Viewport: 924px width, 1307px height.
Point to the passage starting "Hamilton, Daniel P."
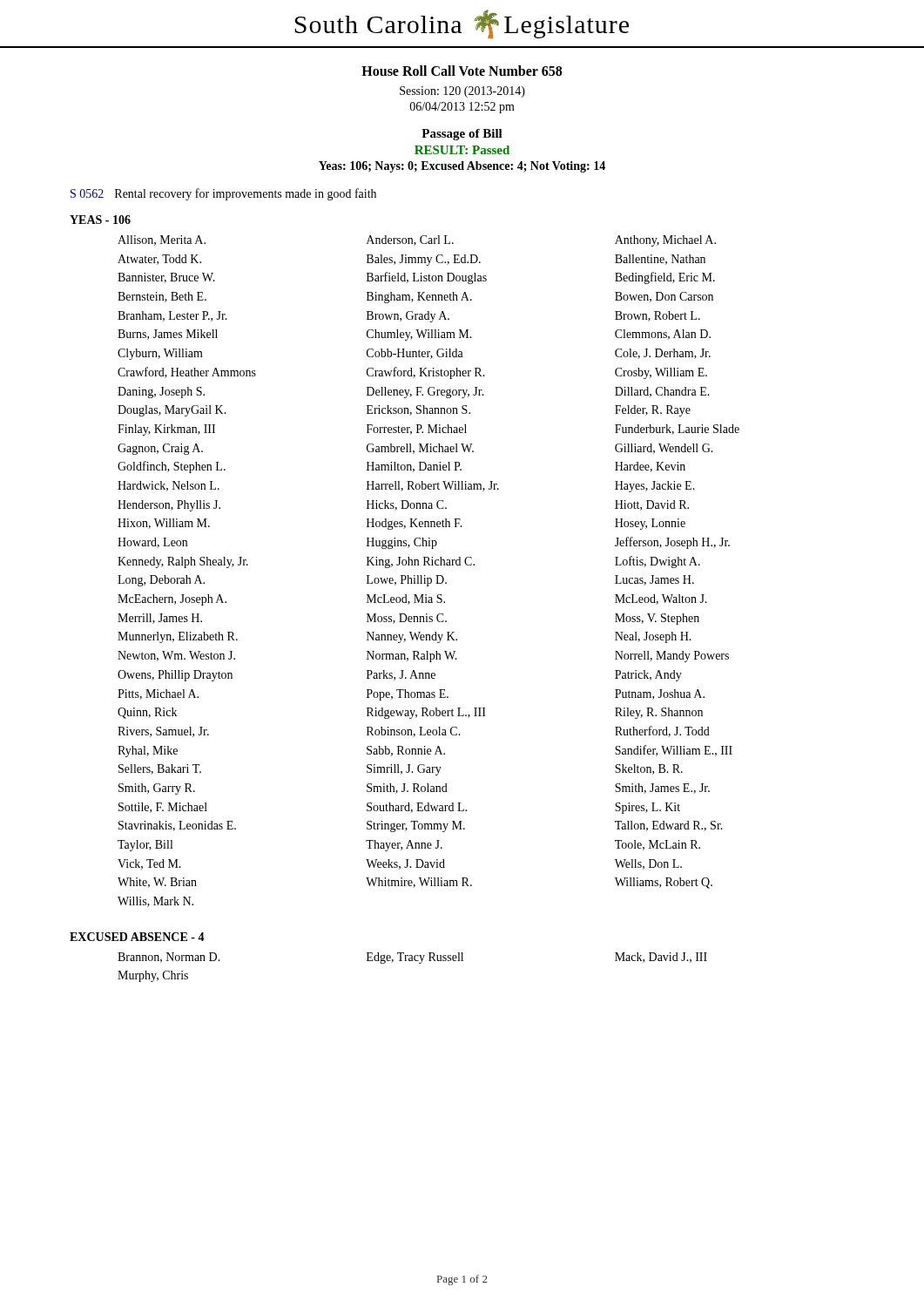[x=414, y=467]
